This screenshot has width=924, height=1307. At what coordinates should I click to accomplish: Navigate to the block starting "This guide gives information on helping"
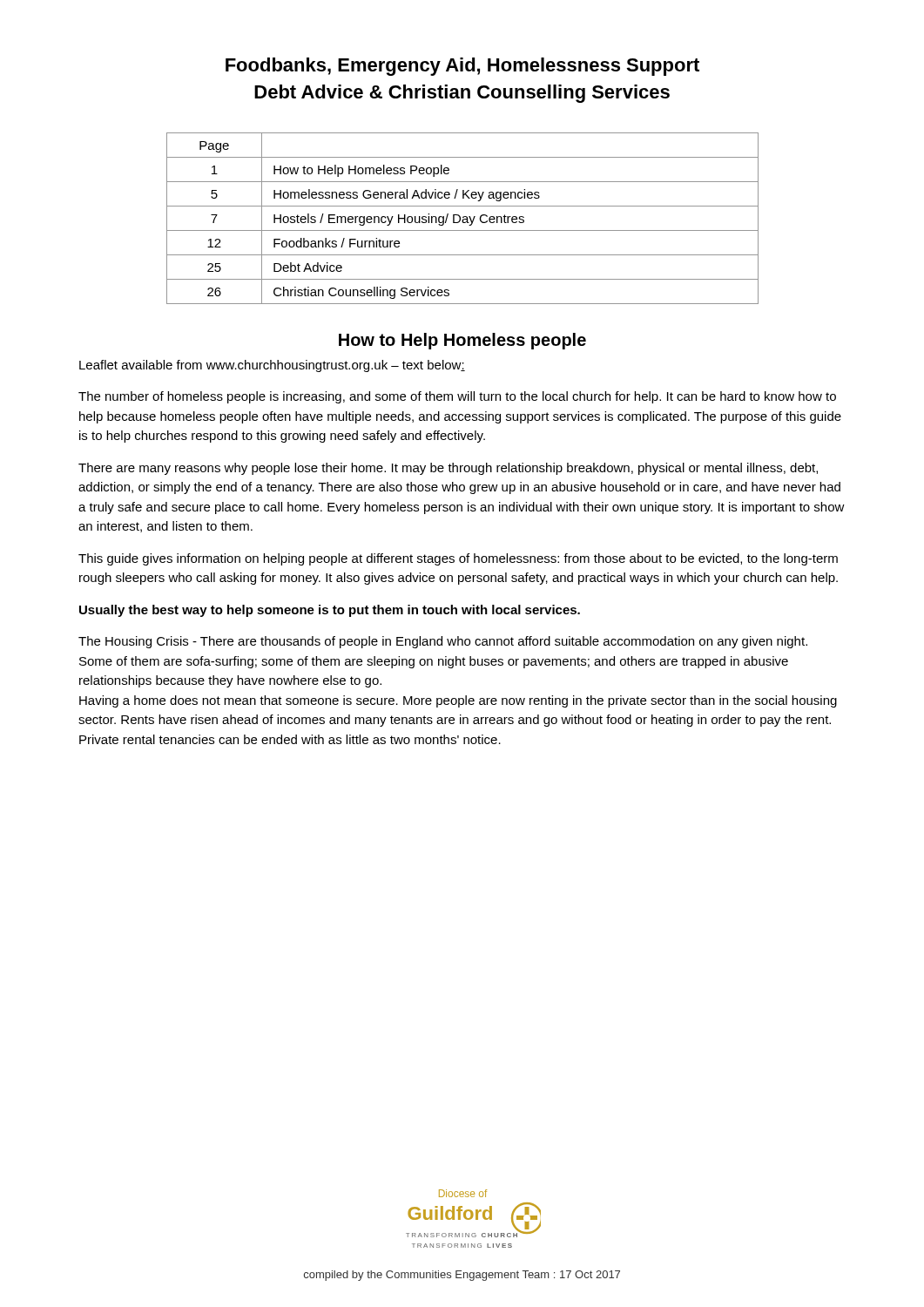459,568
